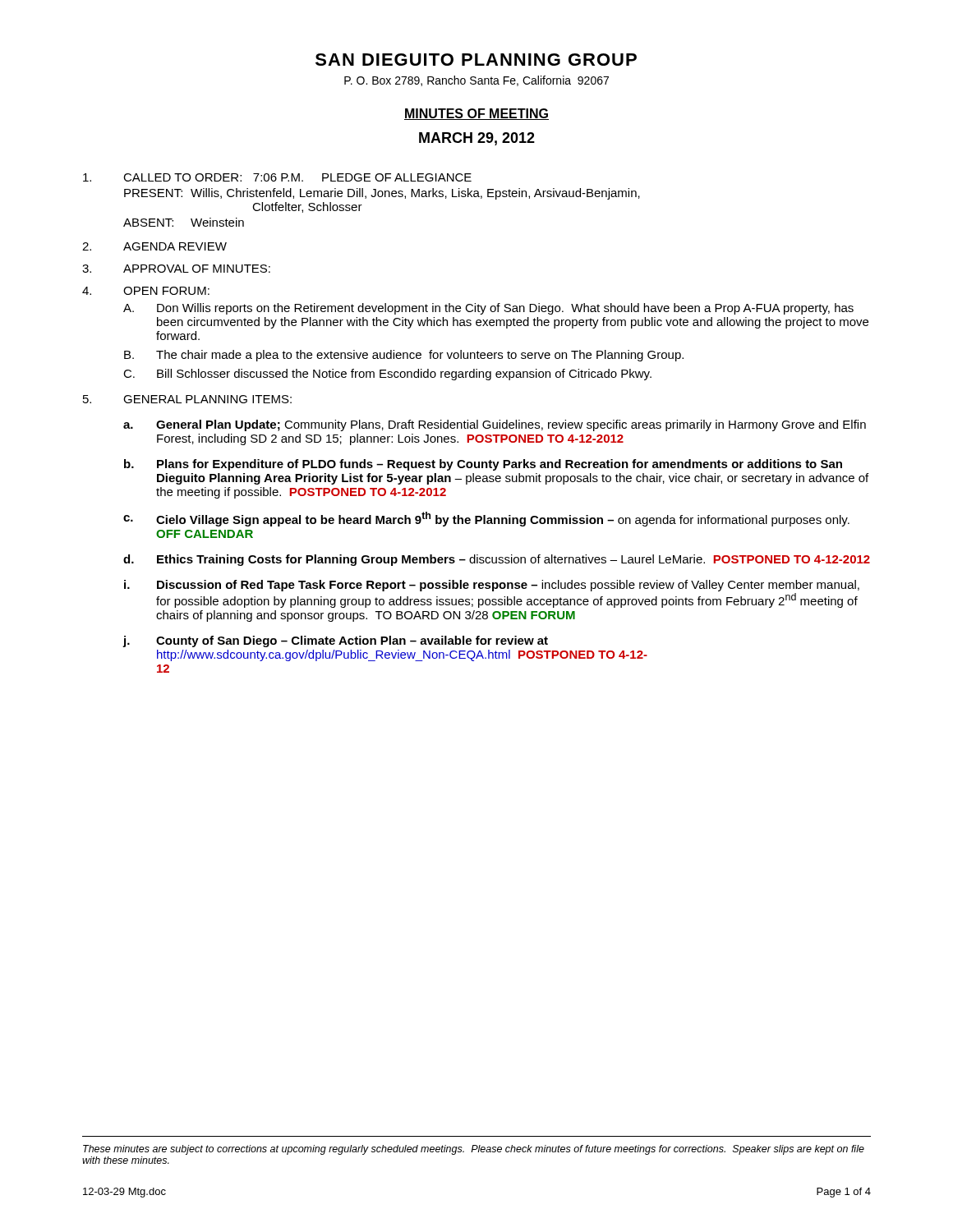Point to the block beginning "C. Bill Schlosser discussed the"
The height and width of the screenshot is (1232, 953).
coord(388,373)
